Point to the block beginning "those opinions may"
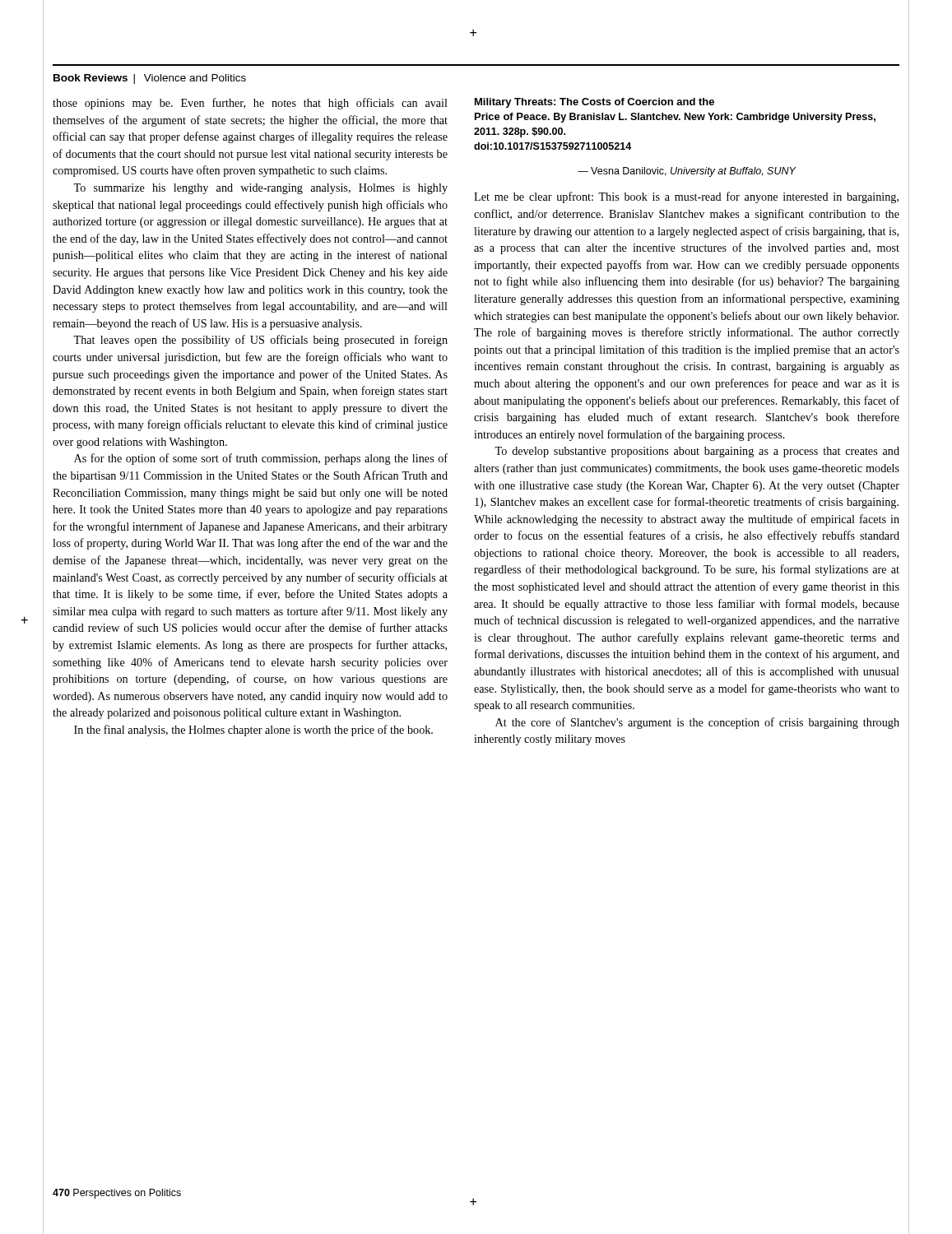The height and width of the screenshot is (1234, 952). [250, 417]
